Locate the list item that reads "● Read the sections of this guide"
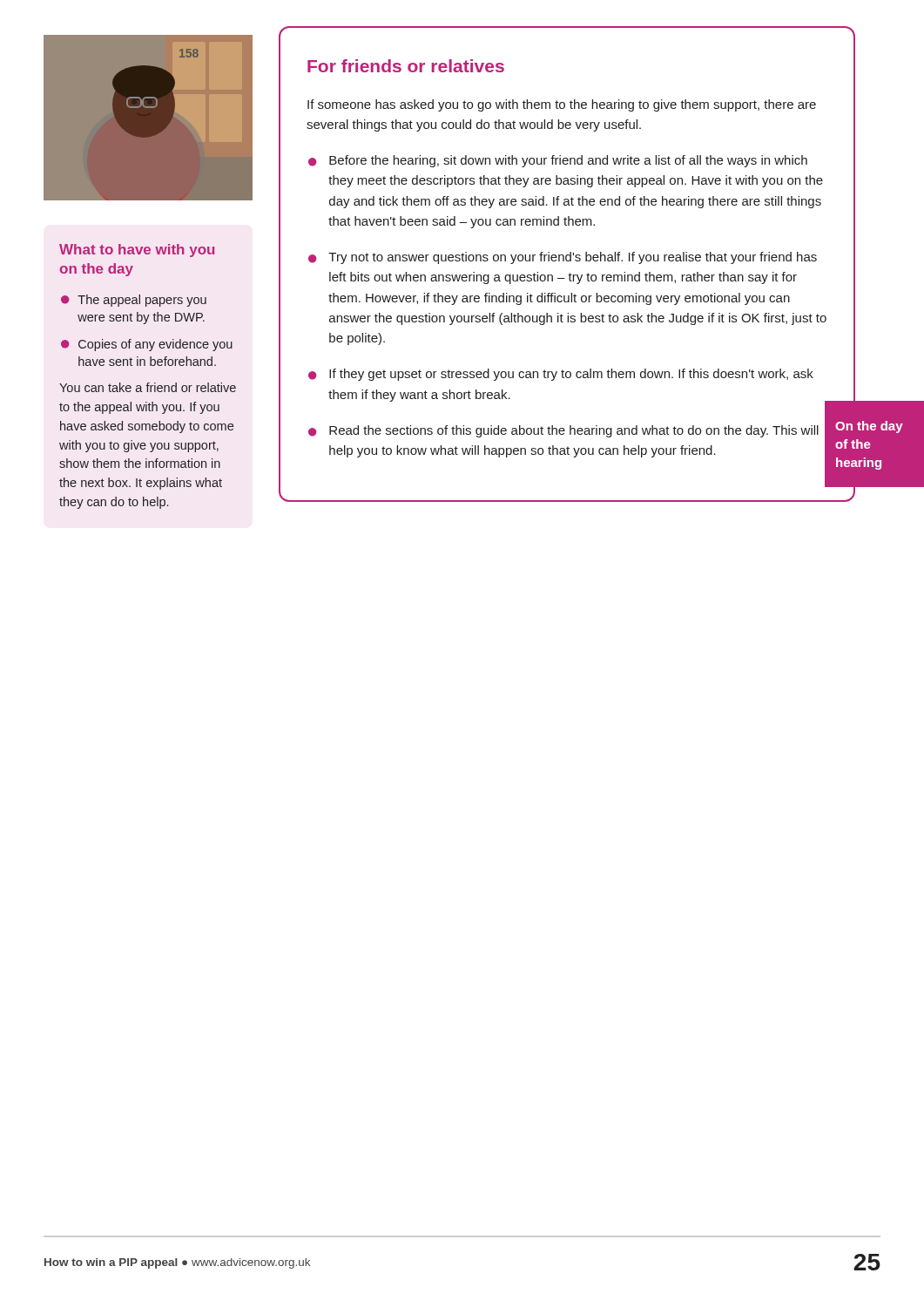Viewport: 924px width, 1307px height. pyautogui.click(x=567, y=440)
